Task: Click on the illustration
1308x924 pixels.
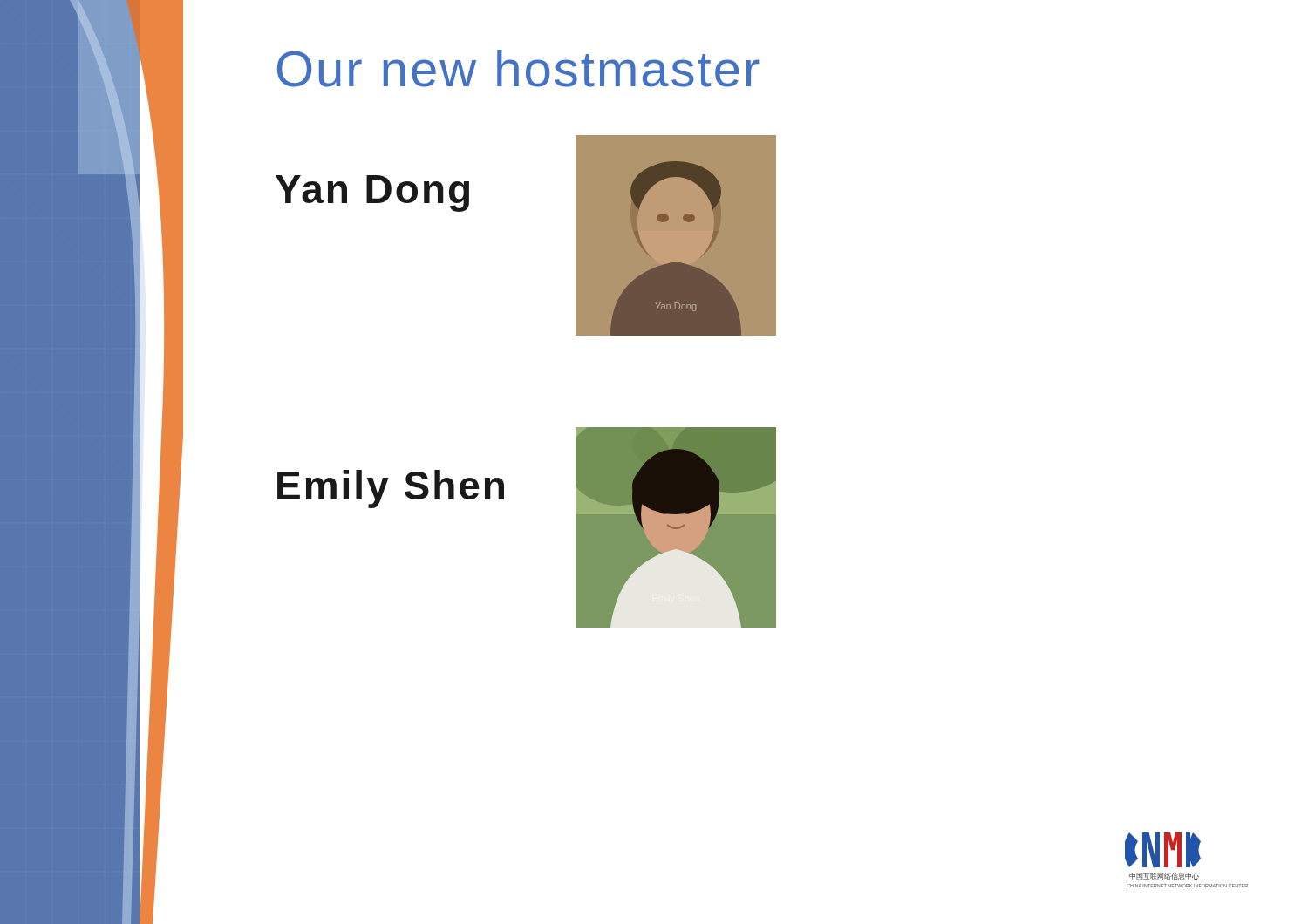Action: point(92,462)
